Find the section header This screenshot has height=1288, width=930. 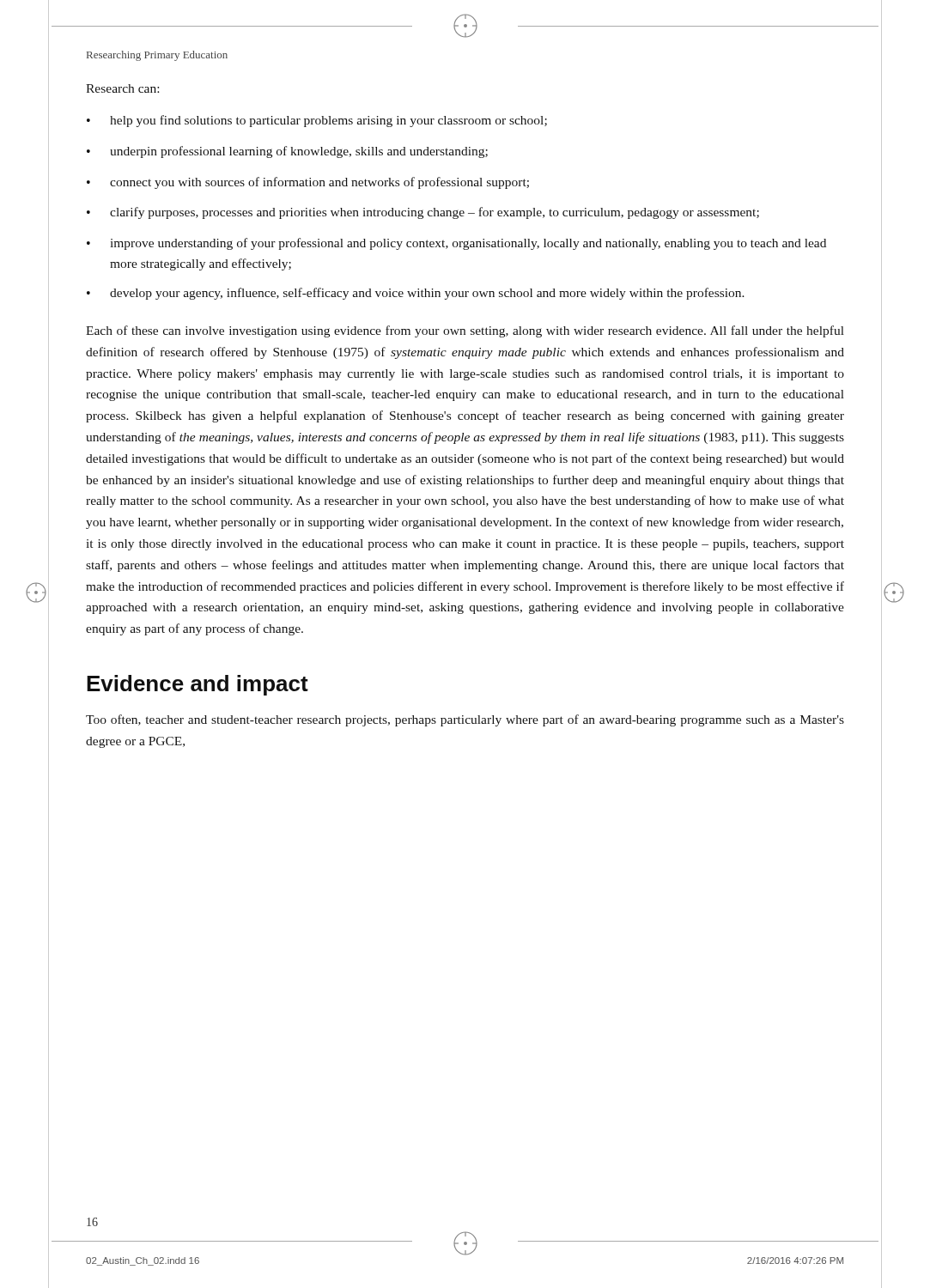click(x=197, y=683)
